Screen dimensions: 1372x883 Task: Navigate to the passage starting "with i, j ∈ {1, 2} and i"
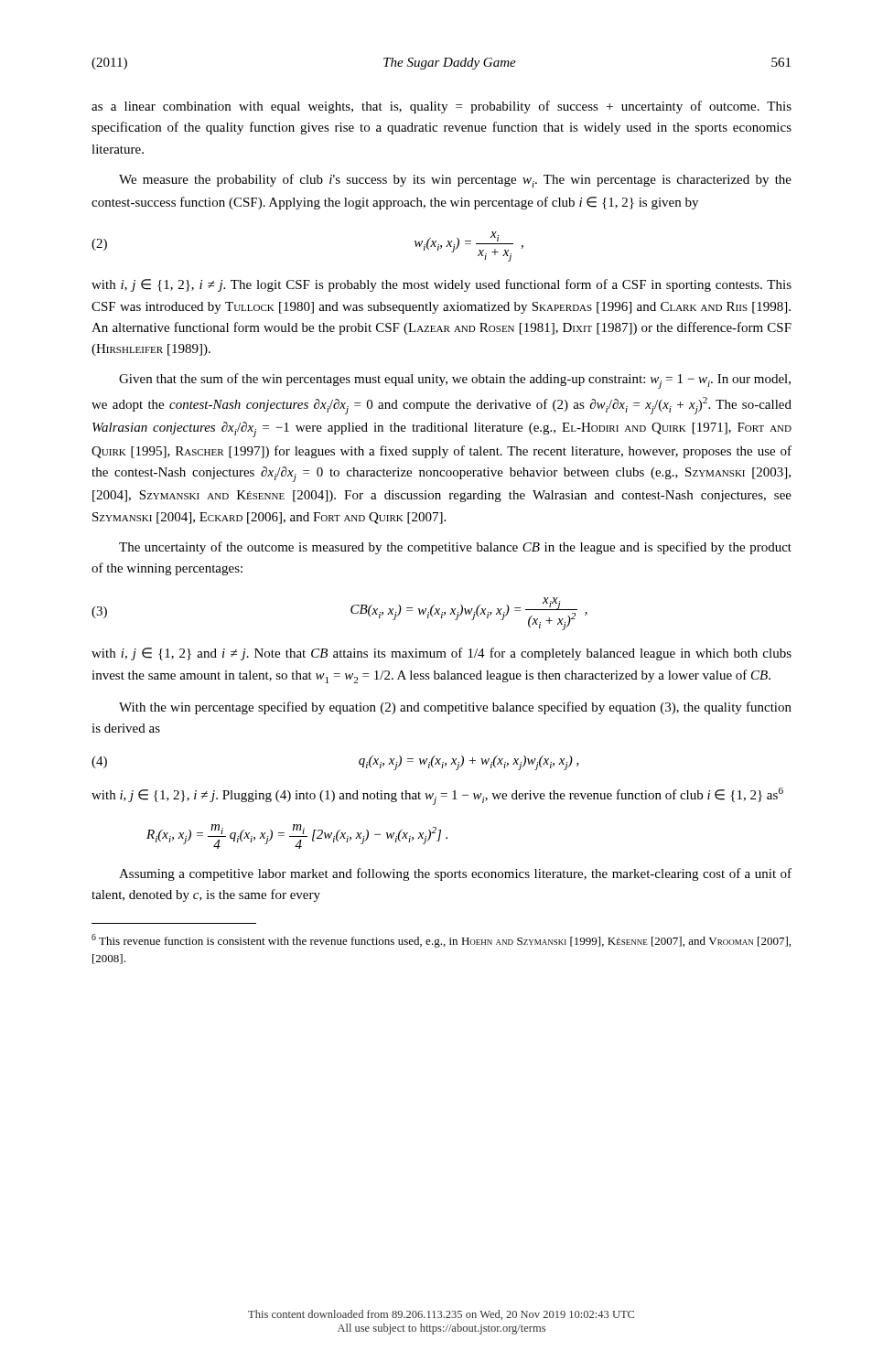(442, 665)
